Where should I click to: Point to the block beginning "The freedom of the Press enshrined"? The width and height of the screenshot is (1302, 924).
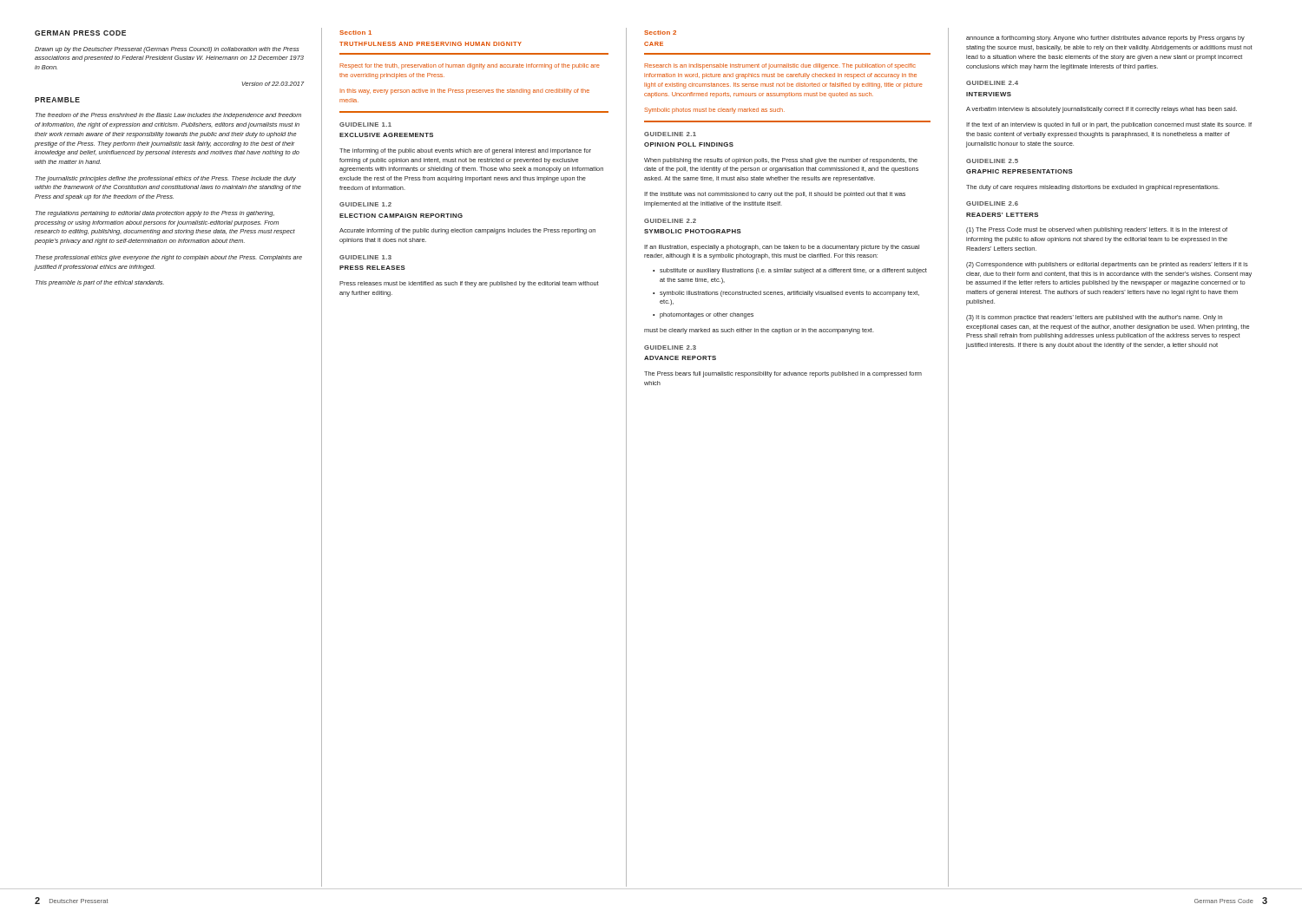[x=169, y=139]
